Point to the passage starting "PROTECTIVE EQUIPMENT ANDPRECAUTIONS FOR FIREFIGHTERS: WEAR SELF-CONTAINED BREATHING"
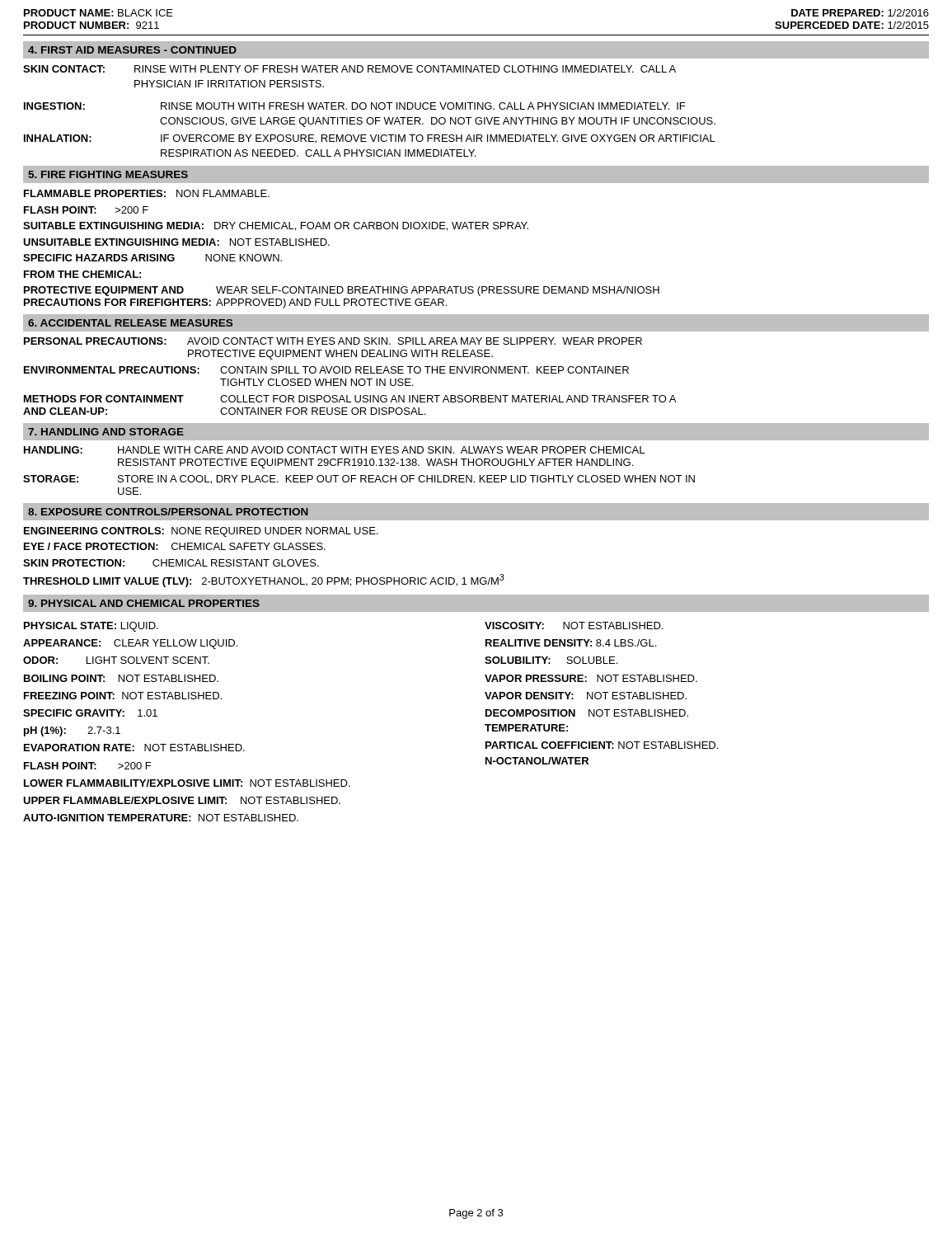 pos(341,296)
